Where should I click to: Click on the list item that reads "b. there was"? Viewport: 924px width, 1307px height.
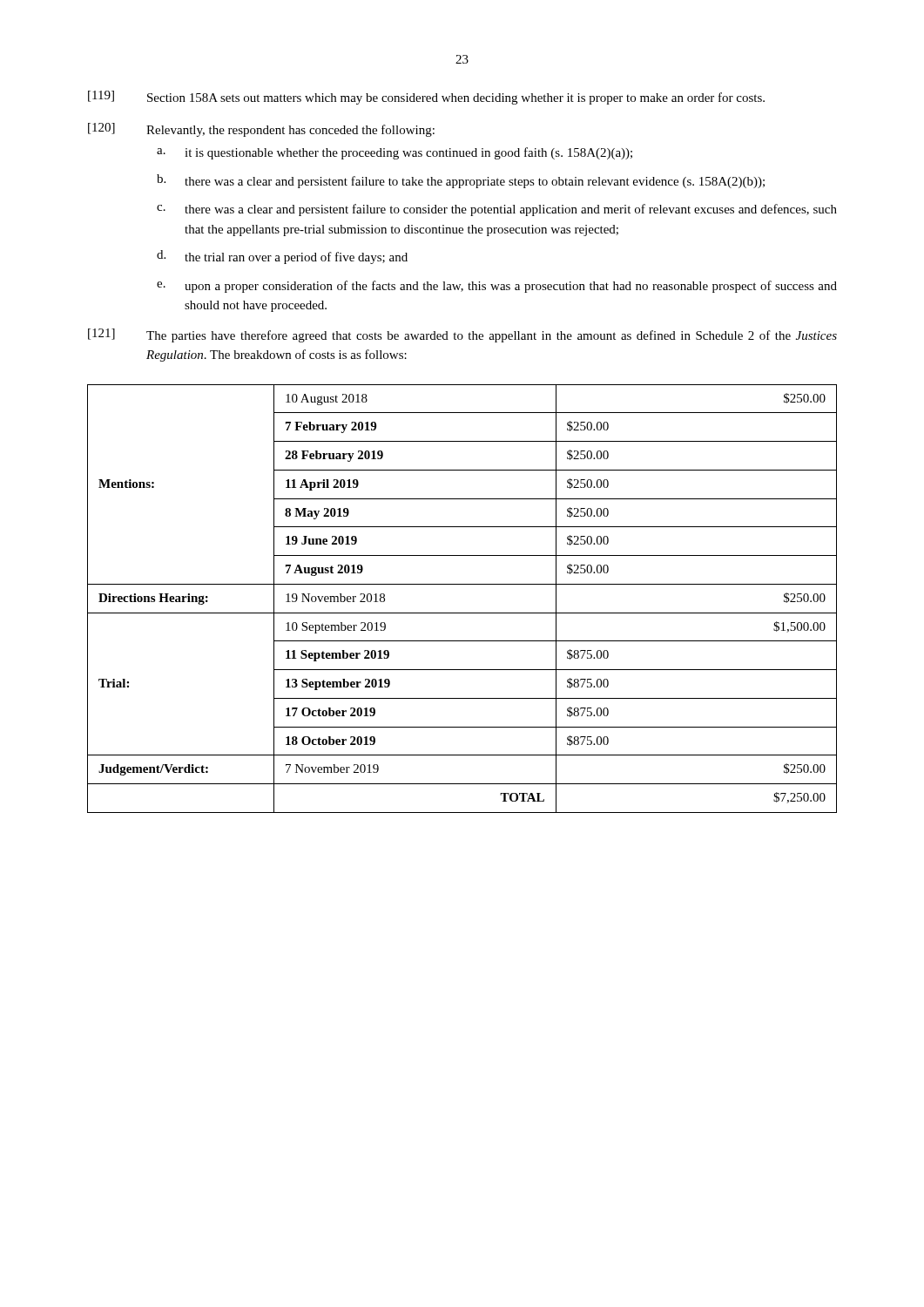tap(497, 181)
